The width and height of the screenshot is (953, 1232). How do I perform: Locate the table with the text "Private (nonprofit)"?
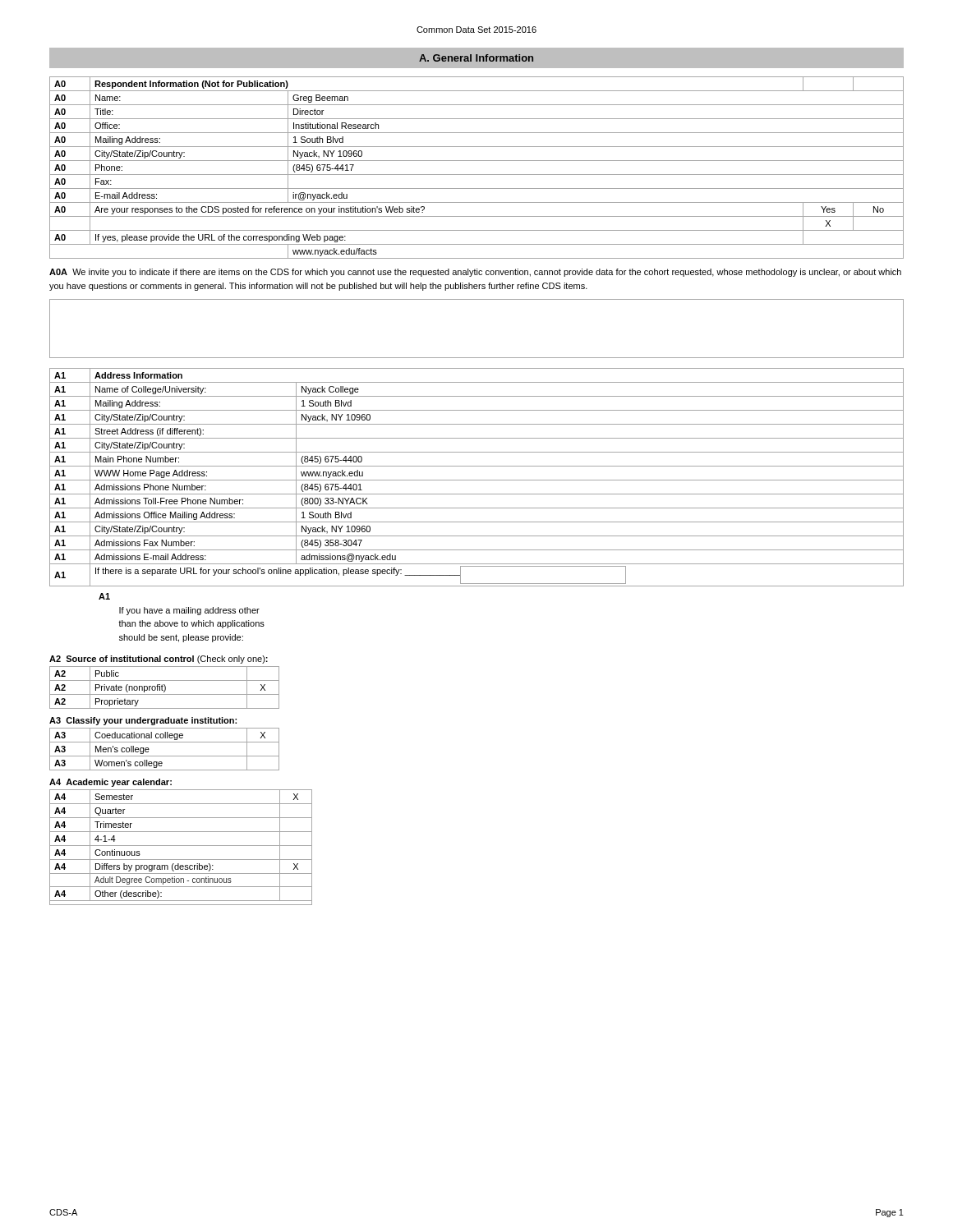(x=476, y=687)
